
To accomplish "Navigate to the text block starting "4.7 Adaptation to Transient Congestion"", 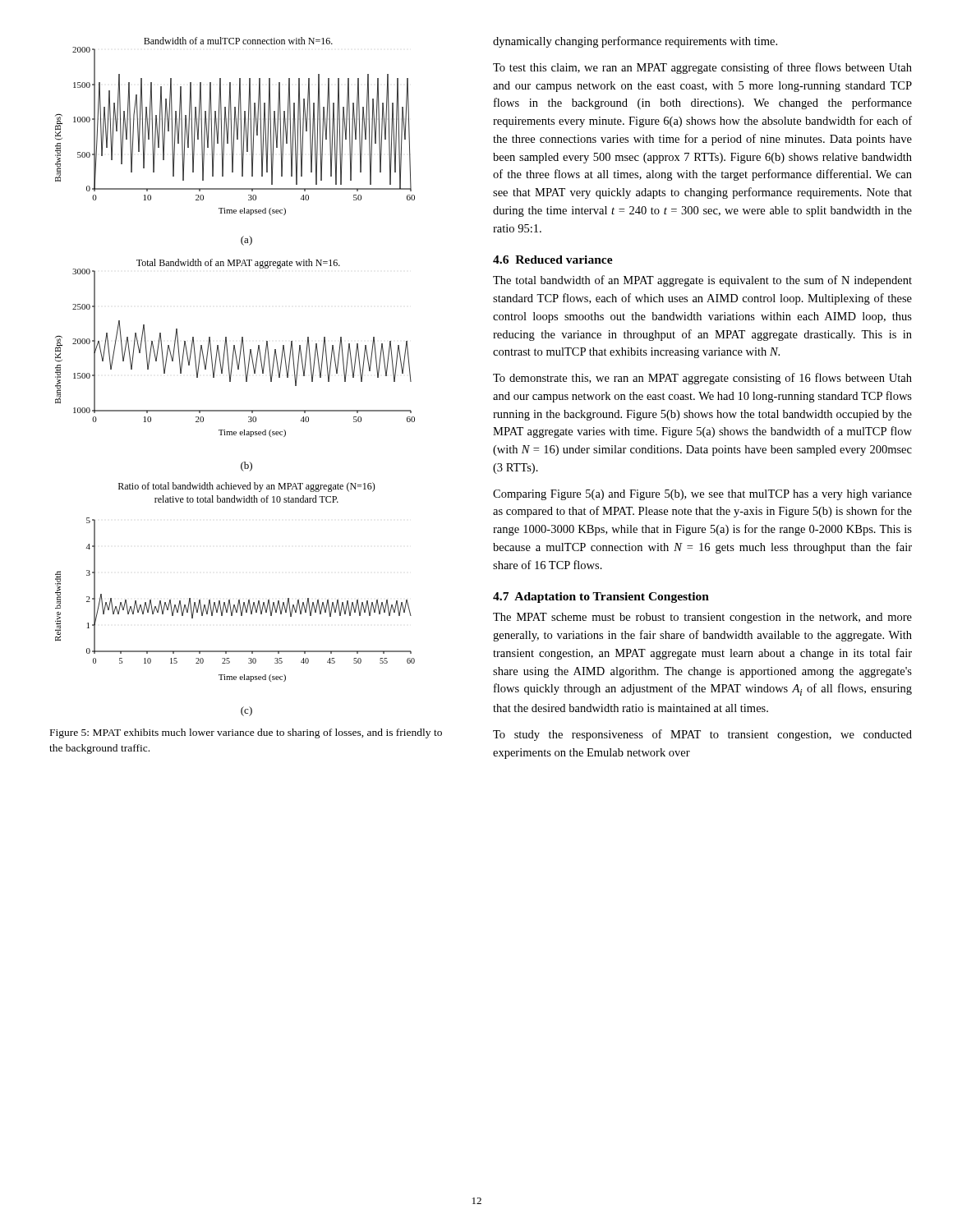I will (x=601, y=596).
